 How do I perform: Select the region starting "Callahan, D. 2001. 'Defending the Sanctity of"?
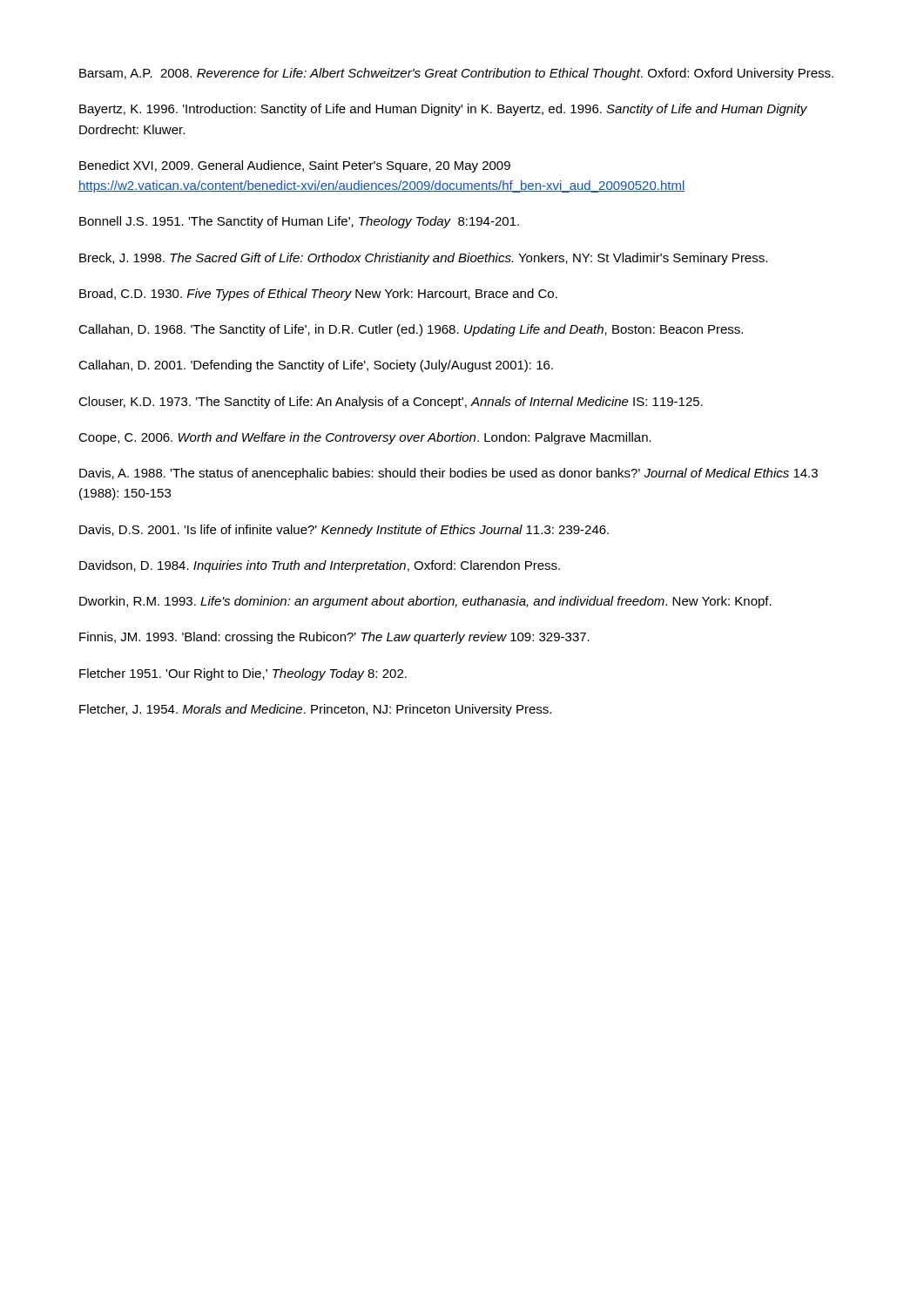coord(316,365)
